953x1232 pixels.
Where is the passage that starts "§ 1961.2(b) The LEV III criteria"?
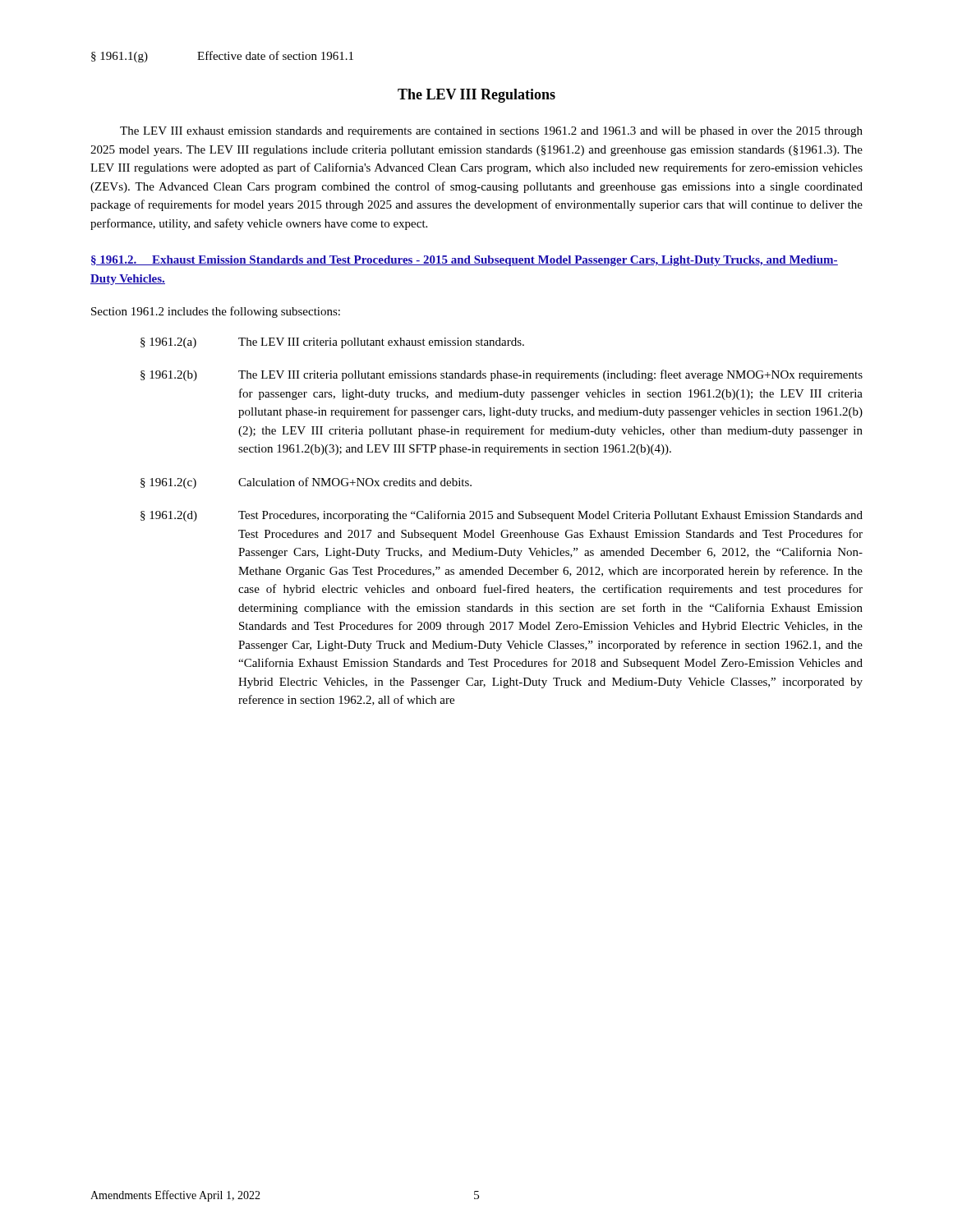(501, 412)
